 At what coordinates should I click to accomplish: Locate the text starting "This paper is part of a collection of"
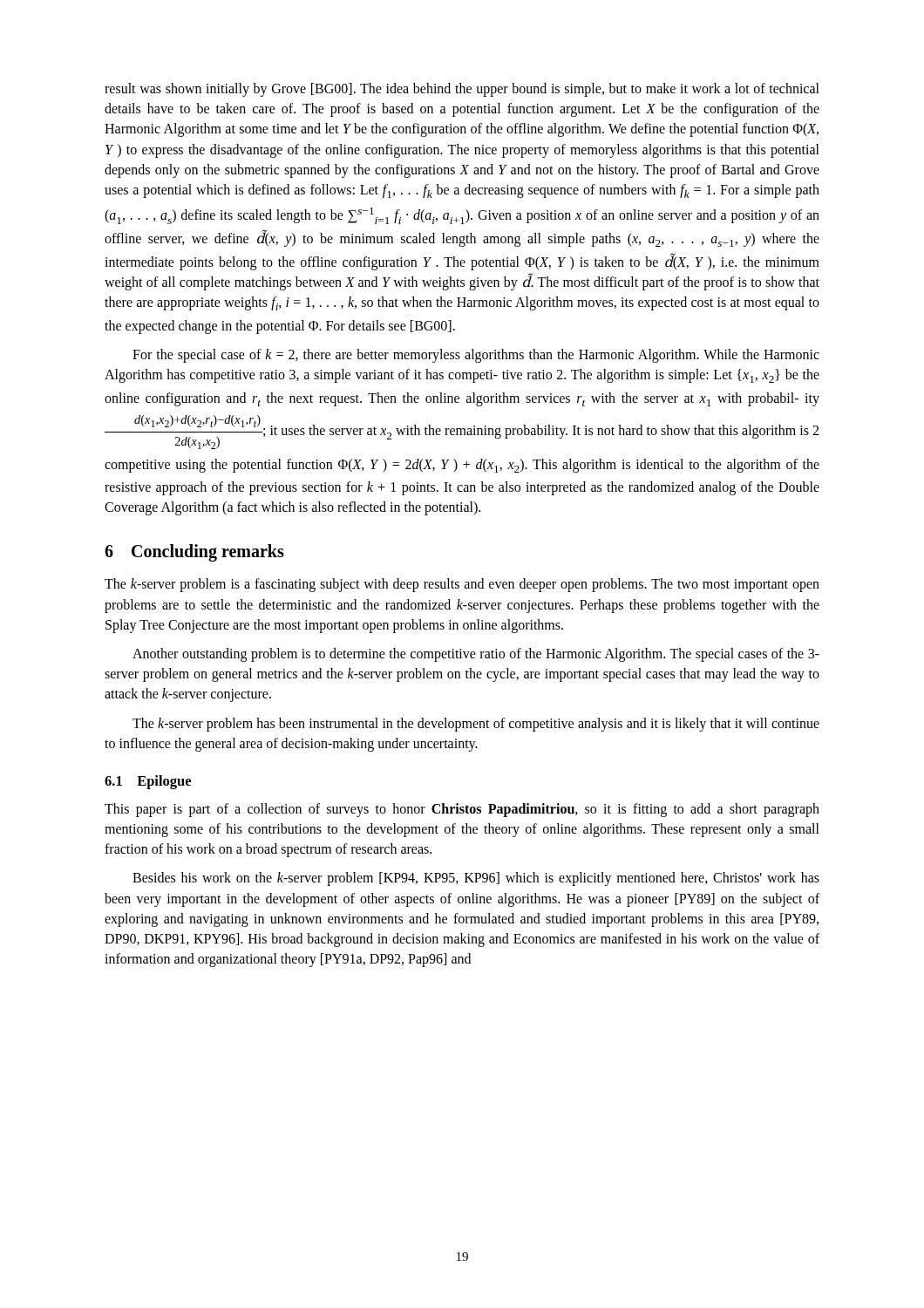tap(462, 829)
